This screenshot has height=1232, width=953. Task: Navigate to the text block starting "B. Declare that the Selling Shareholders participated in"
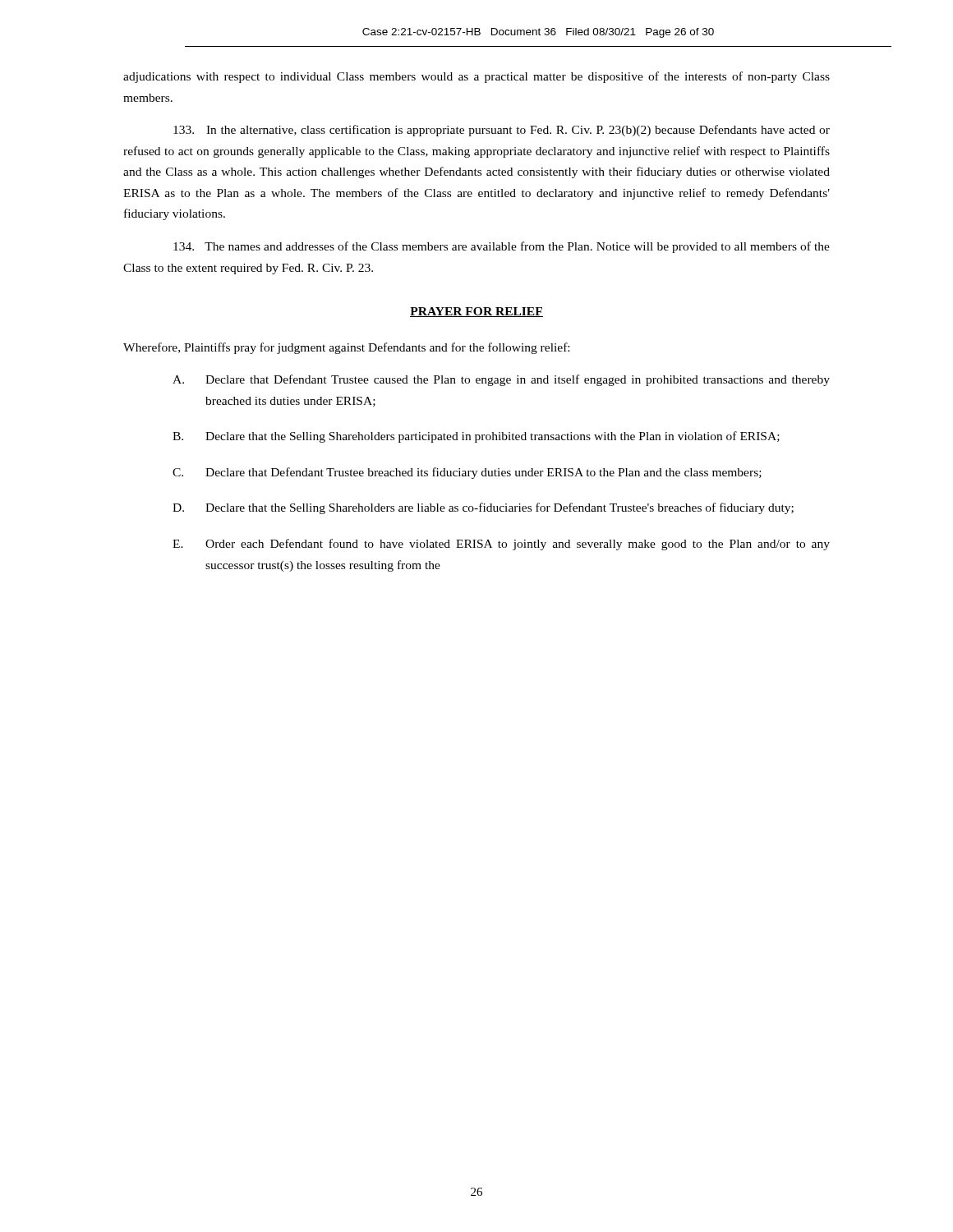[501, 436]
